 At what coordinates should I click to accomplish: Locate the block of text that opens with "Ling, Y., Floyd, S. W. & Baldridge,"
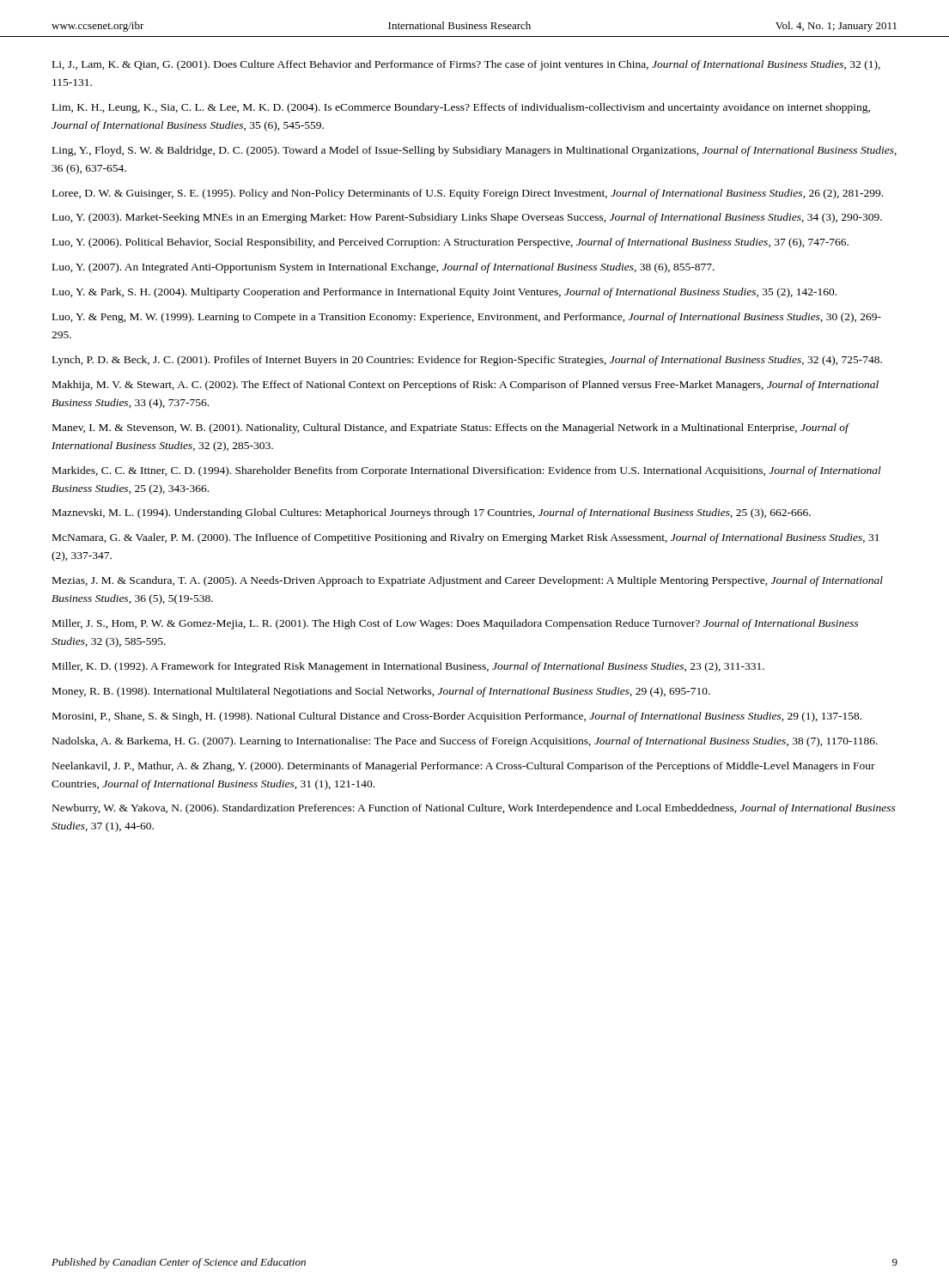[x=474, y=159]
